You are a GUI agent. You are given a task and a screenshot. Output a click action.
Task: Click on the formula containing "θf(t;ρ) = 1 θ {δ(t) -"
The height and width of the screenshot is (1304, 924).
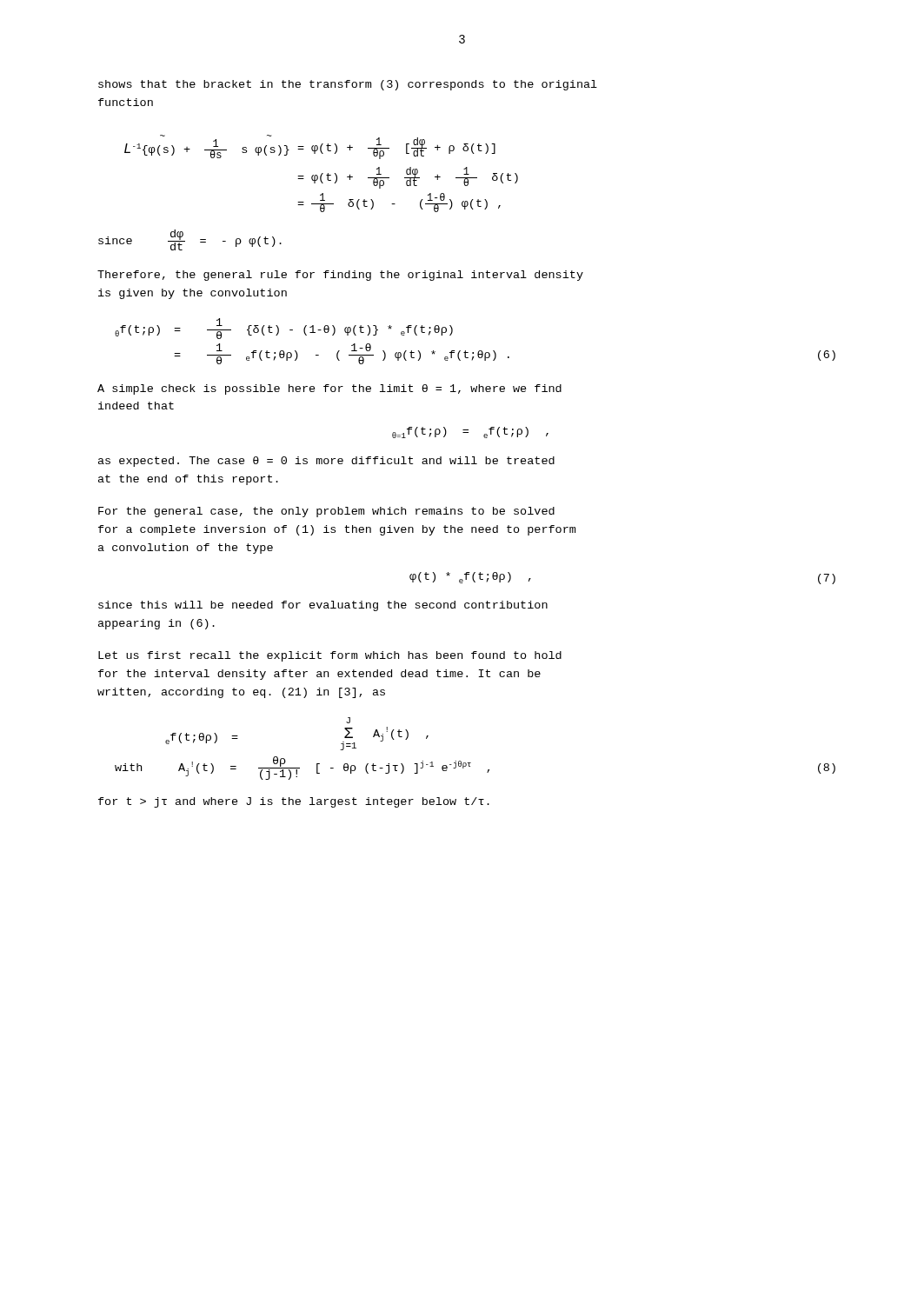[480, 343]
